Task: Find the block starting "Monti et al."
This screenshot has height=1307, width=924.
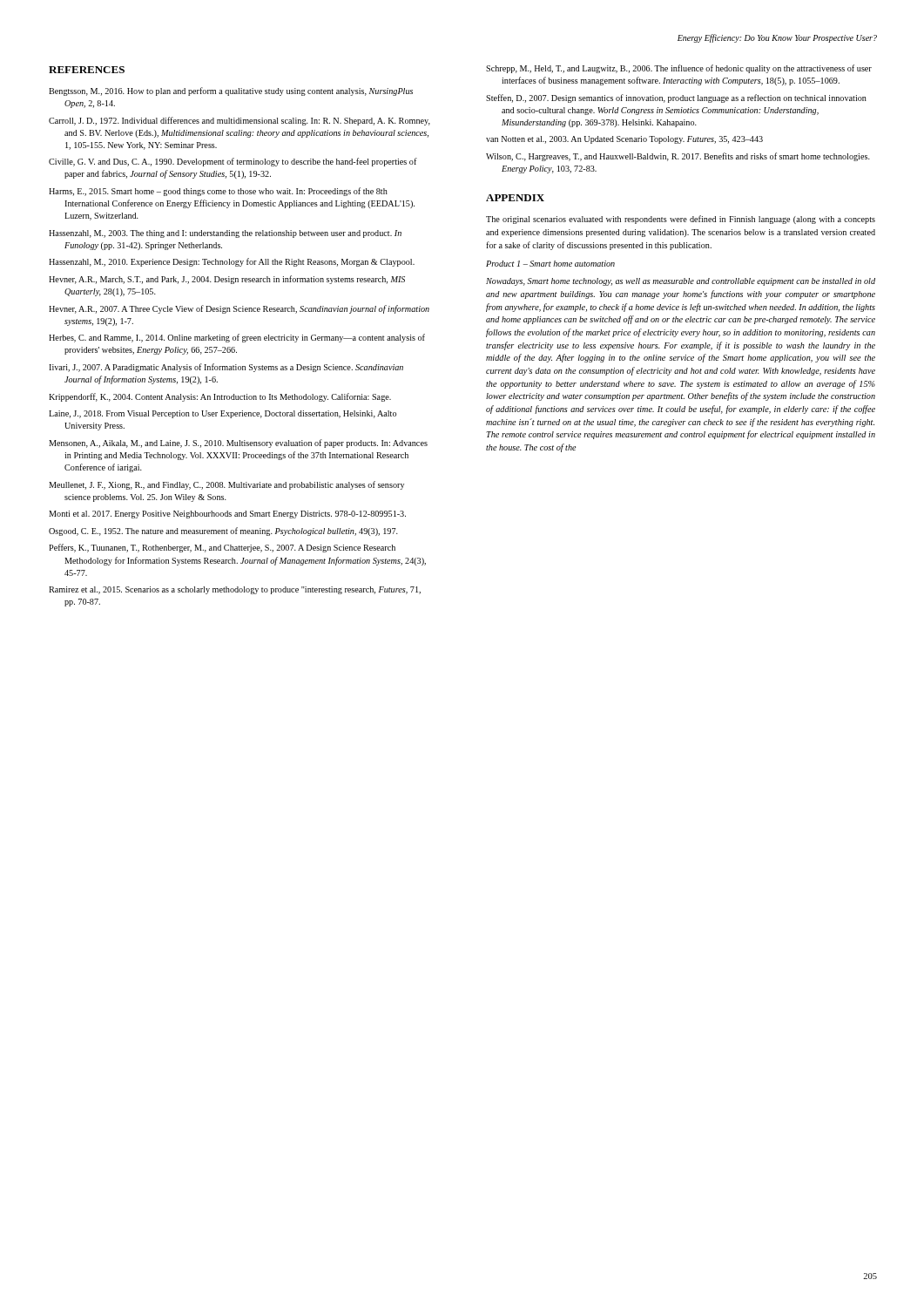Action: coord(228,514)
